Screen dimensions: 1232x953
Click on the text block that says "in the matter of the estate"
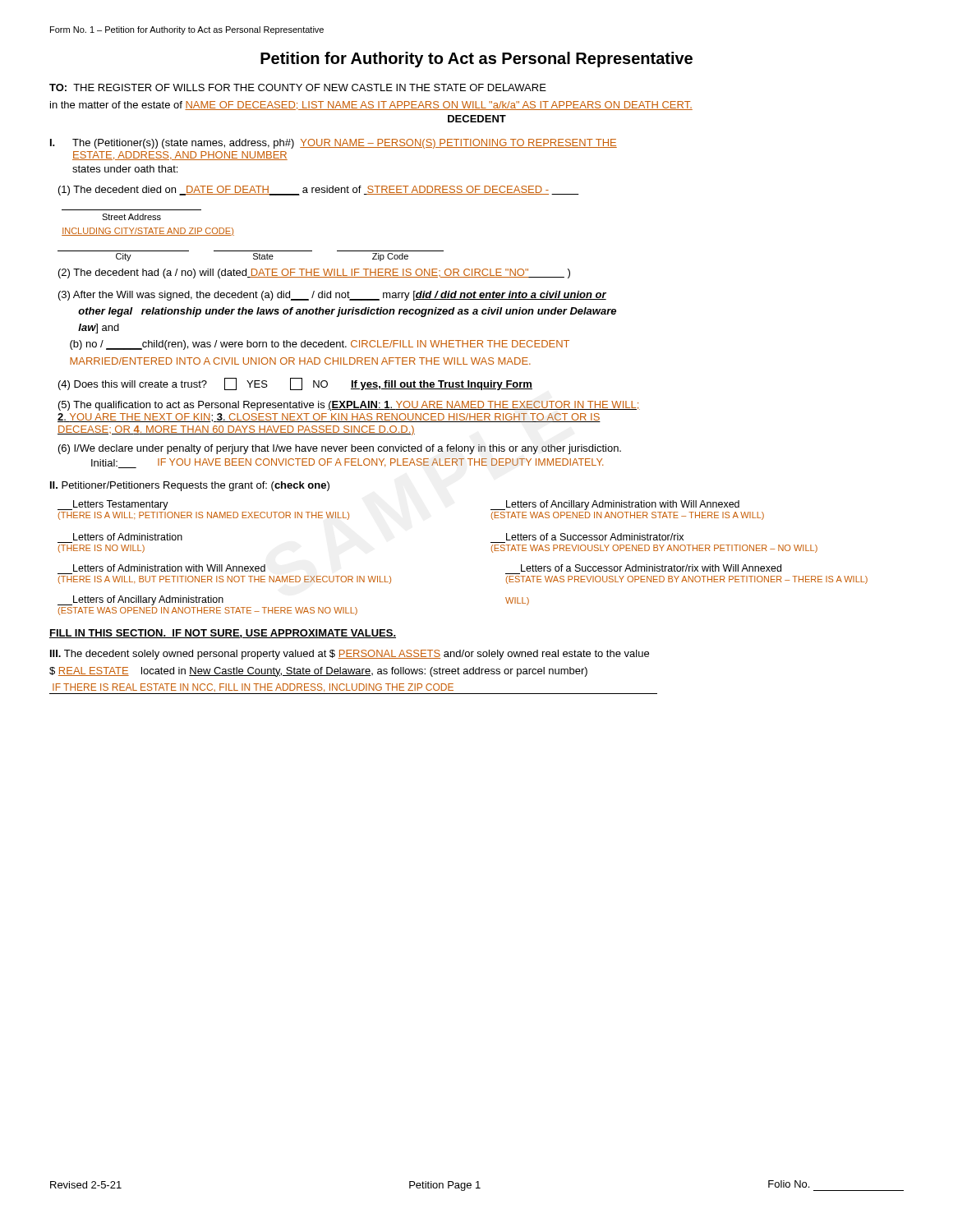371,105
